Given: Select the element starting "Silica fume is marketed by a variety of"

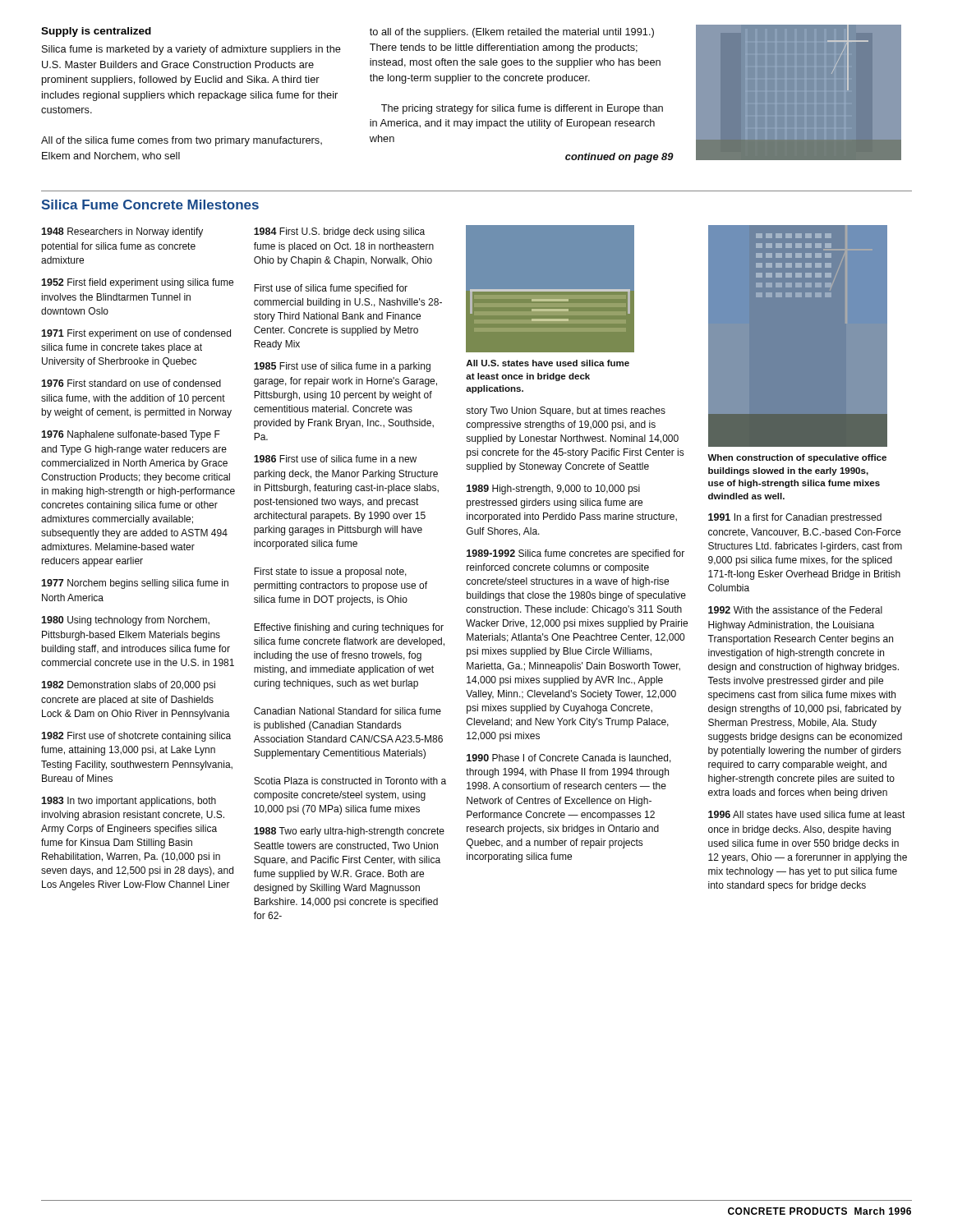Looking at the screenshot, I should [191, 102].
